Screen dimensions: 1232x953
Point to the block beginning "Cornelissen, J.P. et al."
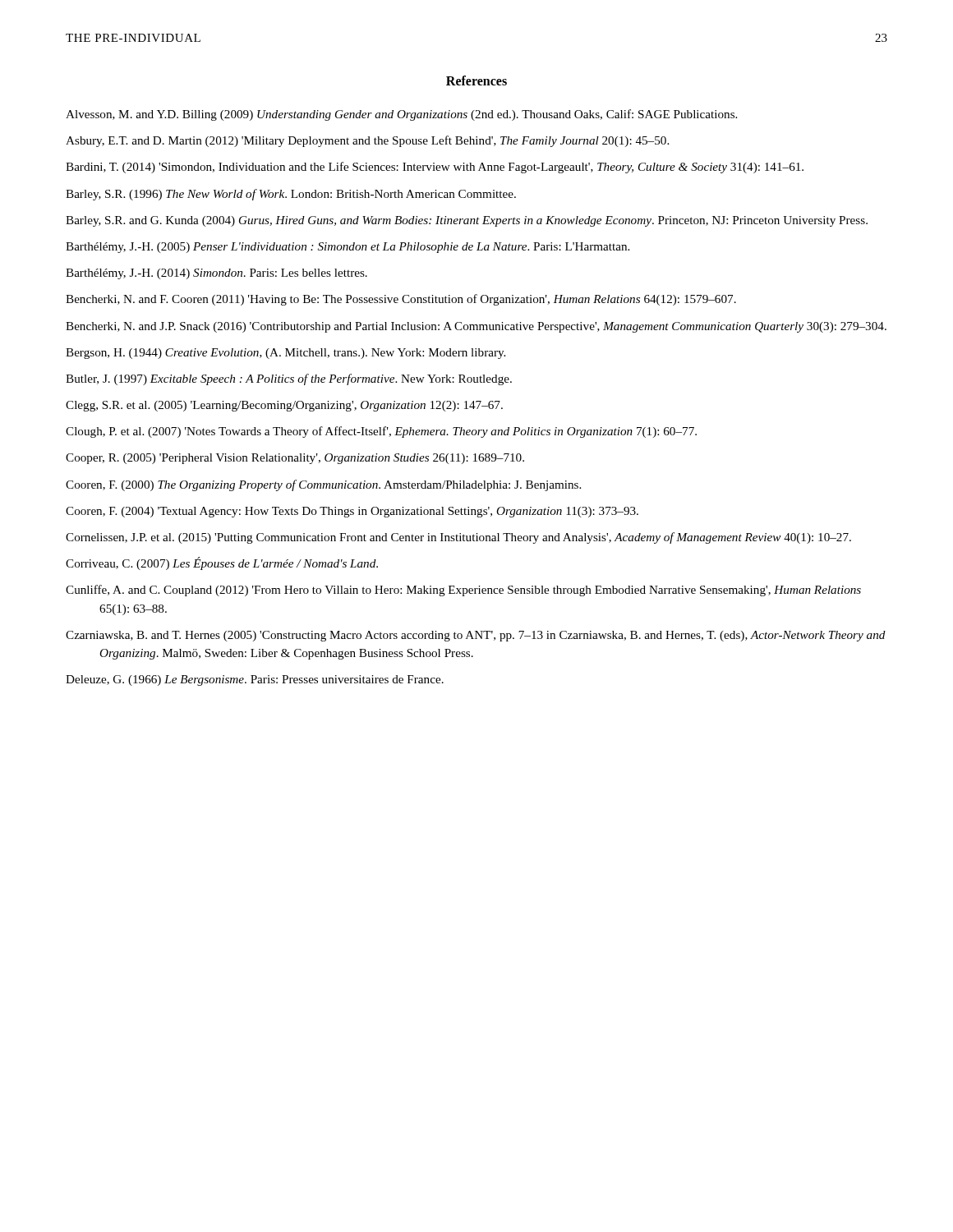459,537
